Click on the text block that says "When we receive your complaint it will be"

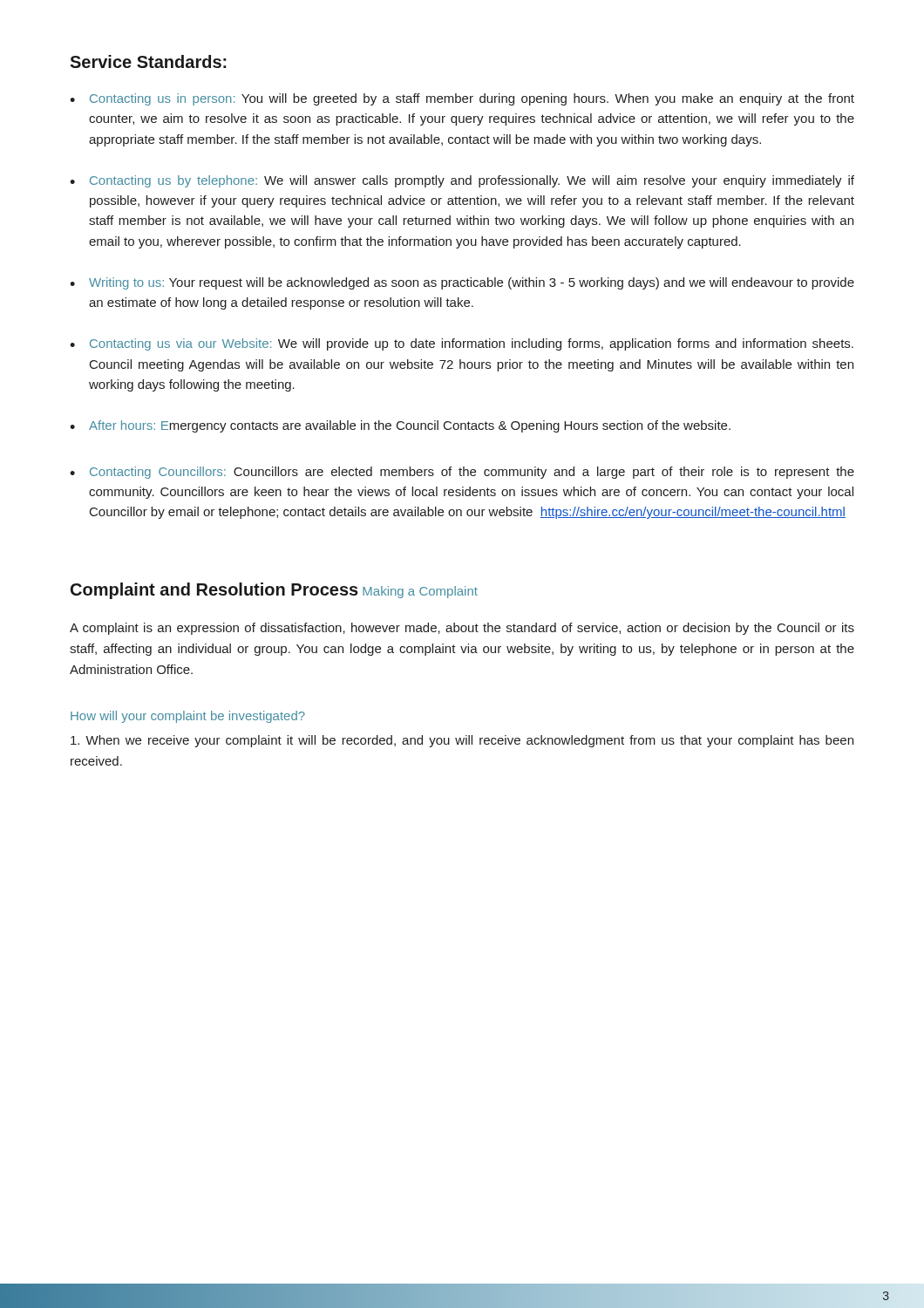pyautogui.click(x=462, y=750)
